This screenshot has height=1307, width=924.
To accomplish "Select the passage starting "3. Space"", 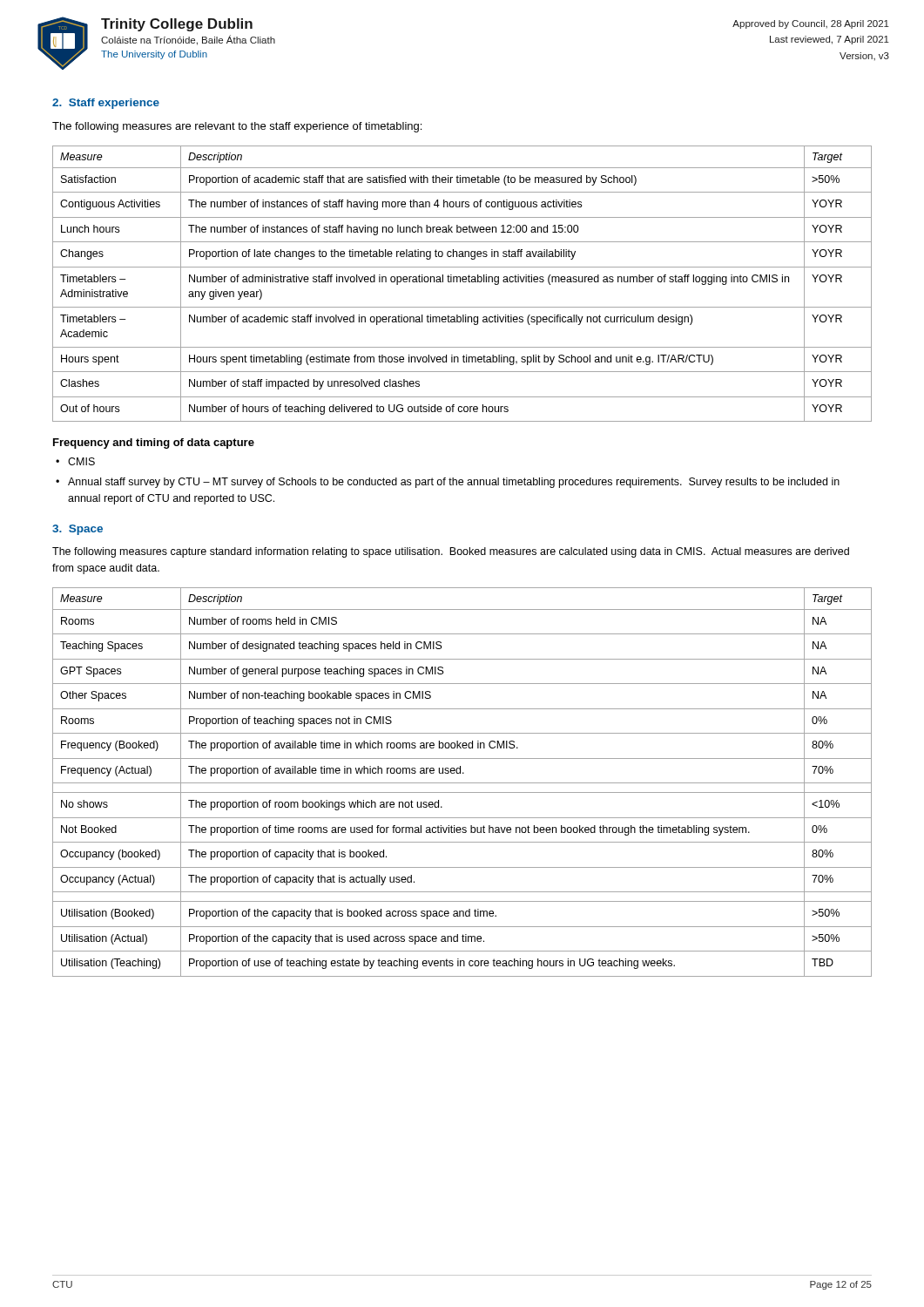I will click(78, 529).
